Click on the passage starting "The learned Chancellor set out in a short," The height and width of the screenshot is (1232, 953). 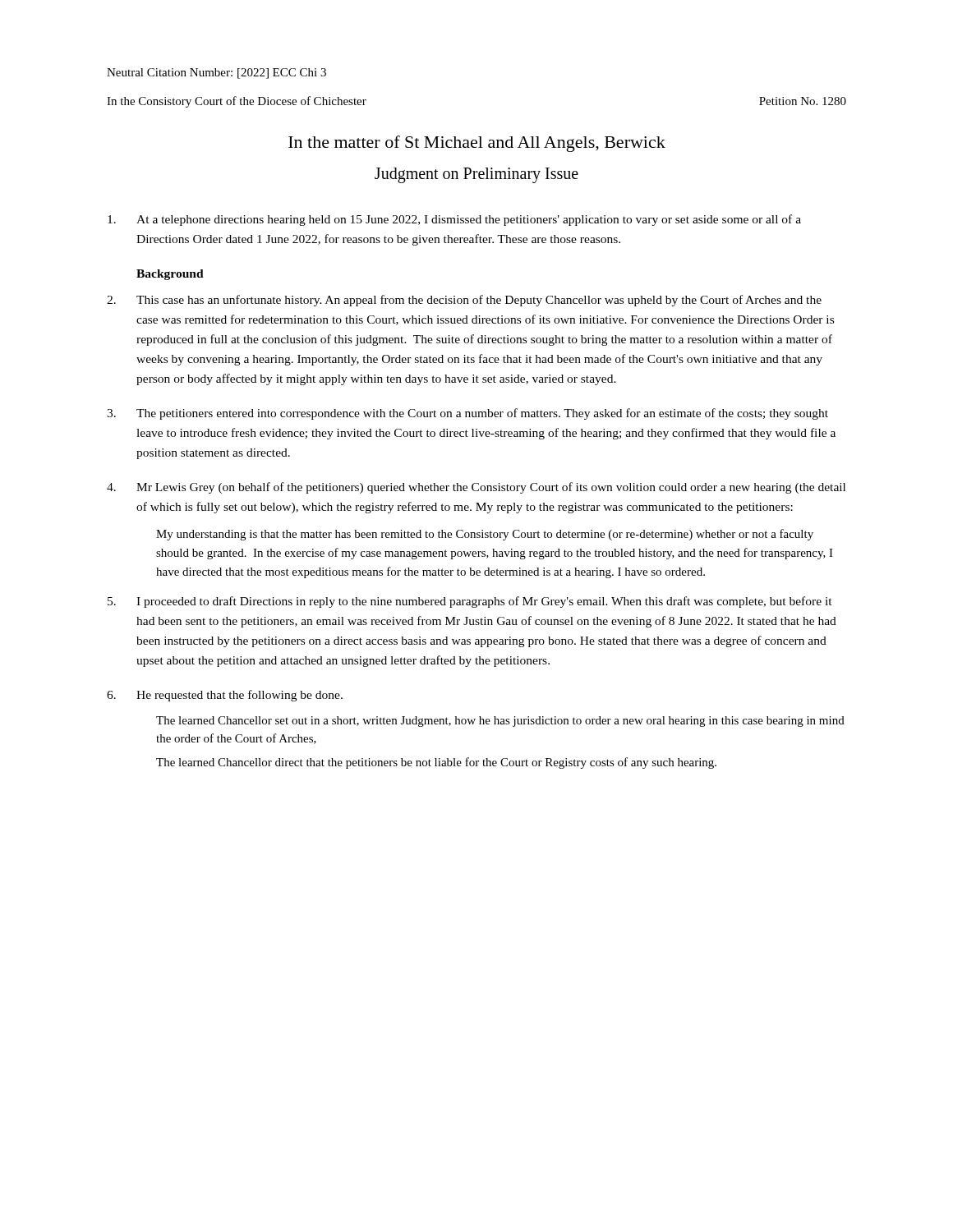[x=500, y=722]
